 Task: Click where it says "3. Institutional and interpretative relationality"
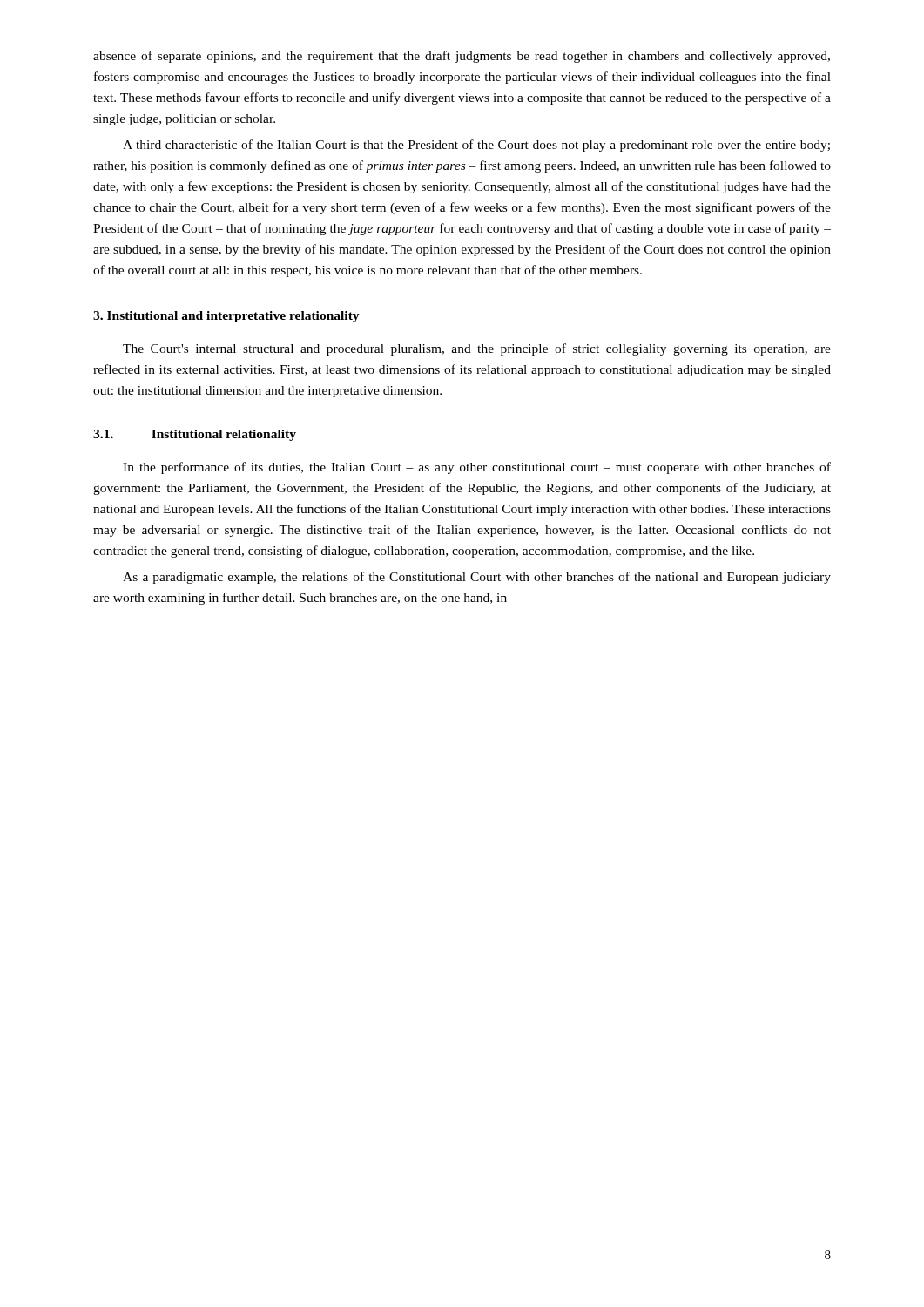(226, 317)
